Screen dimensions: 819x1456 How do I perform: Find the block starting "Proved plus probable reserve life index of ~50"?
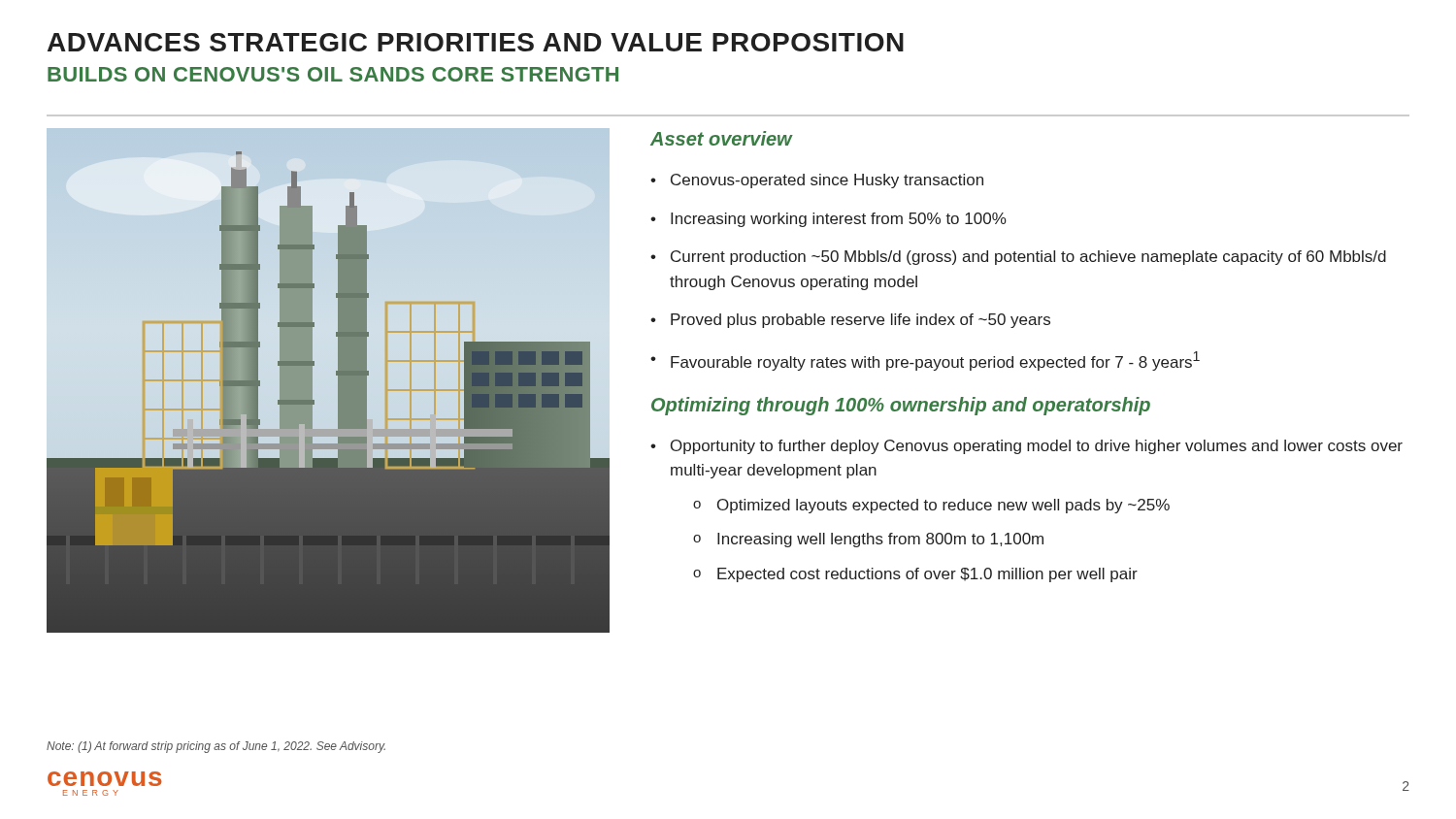click(860, 320)
